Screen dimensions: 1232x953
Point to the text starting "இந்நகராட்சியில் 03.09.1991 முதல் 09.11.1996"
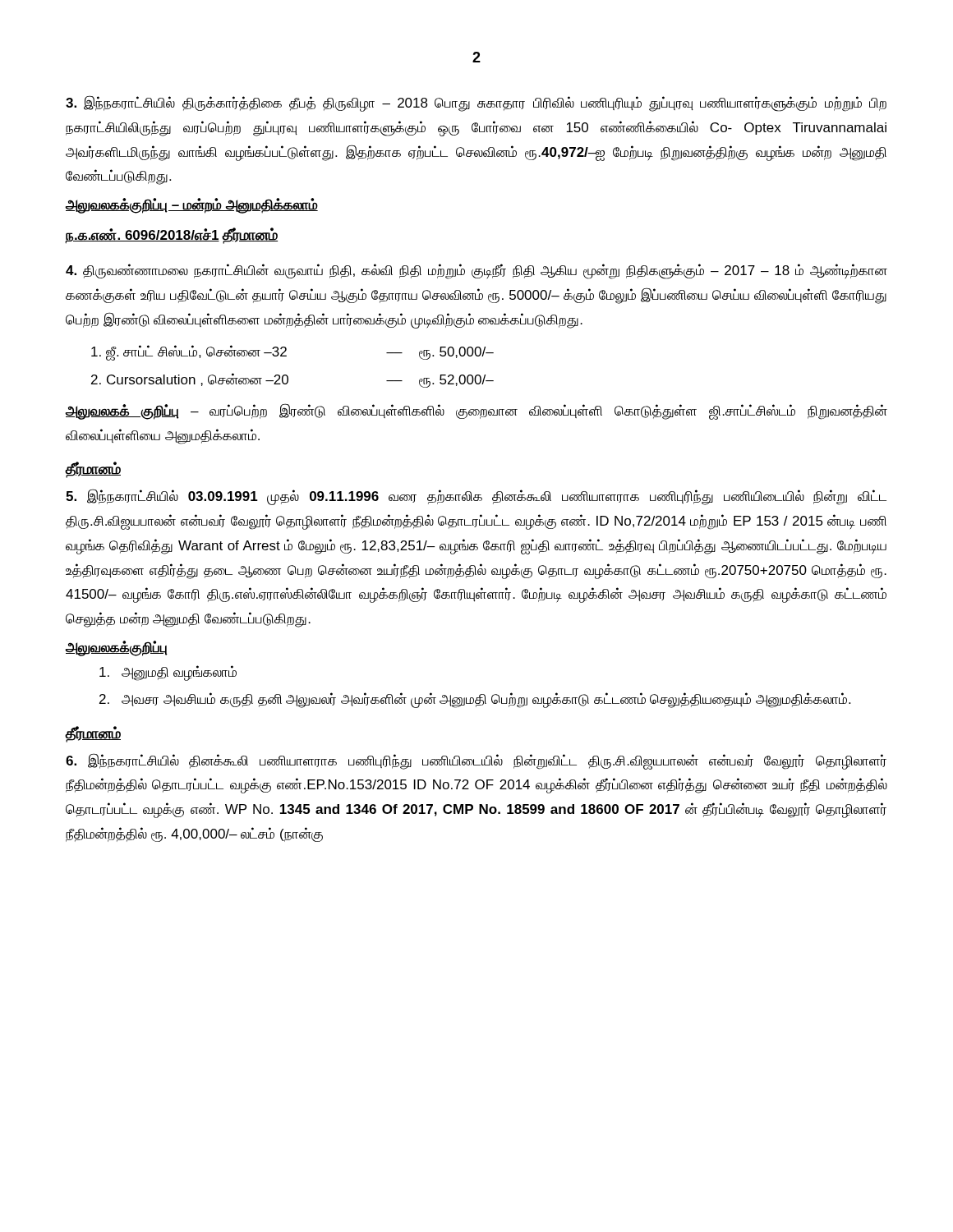click(476, 558)
